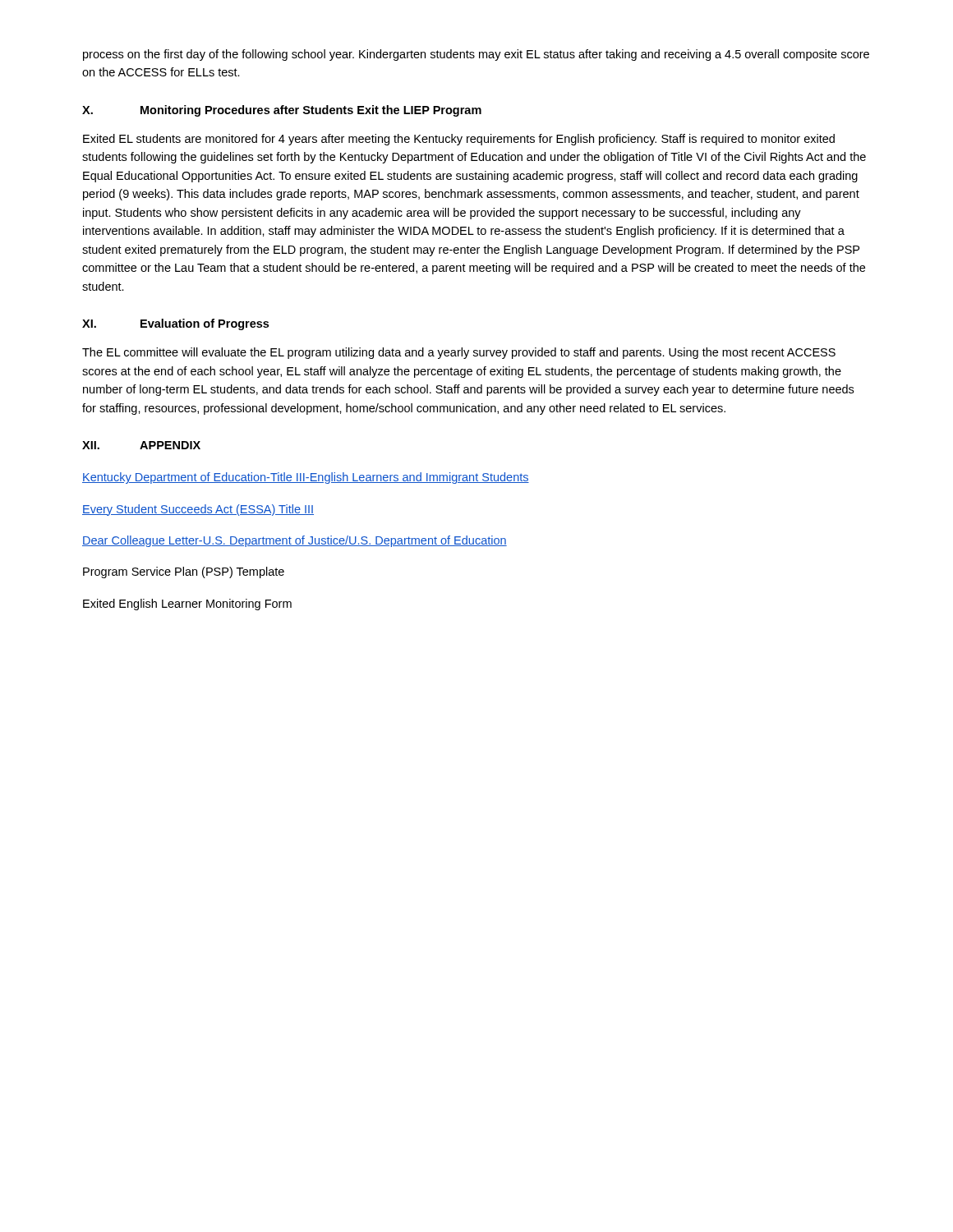Select the text block that reads "Exited EL students are"
The width and height of the screenshot is (953, 1232).
[x=474, y=213]
